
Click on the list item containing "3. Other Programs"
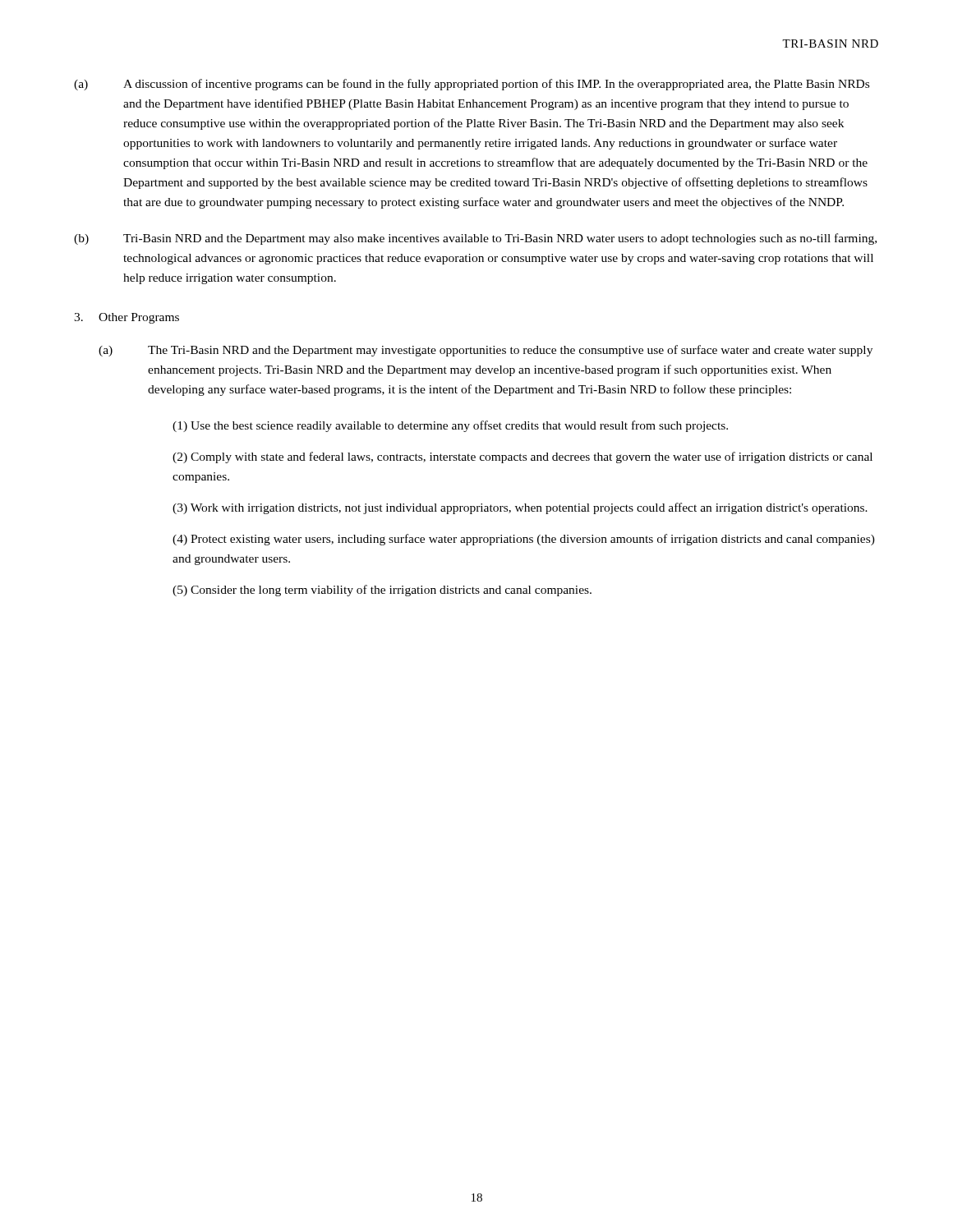coord(127,318)
